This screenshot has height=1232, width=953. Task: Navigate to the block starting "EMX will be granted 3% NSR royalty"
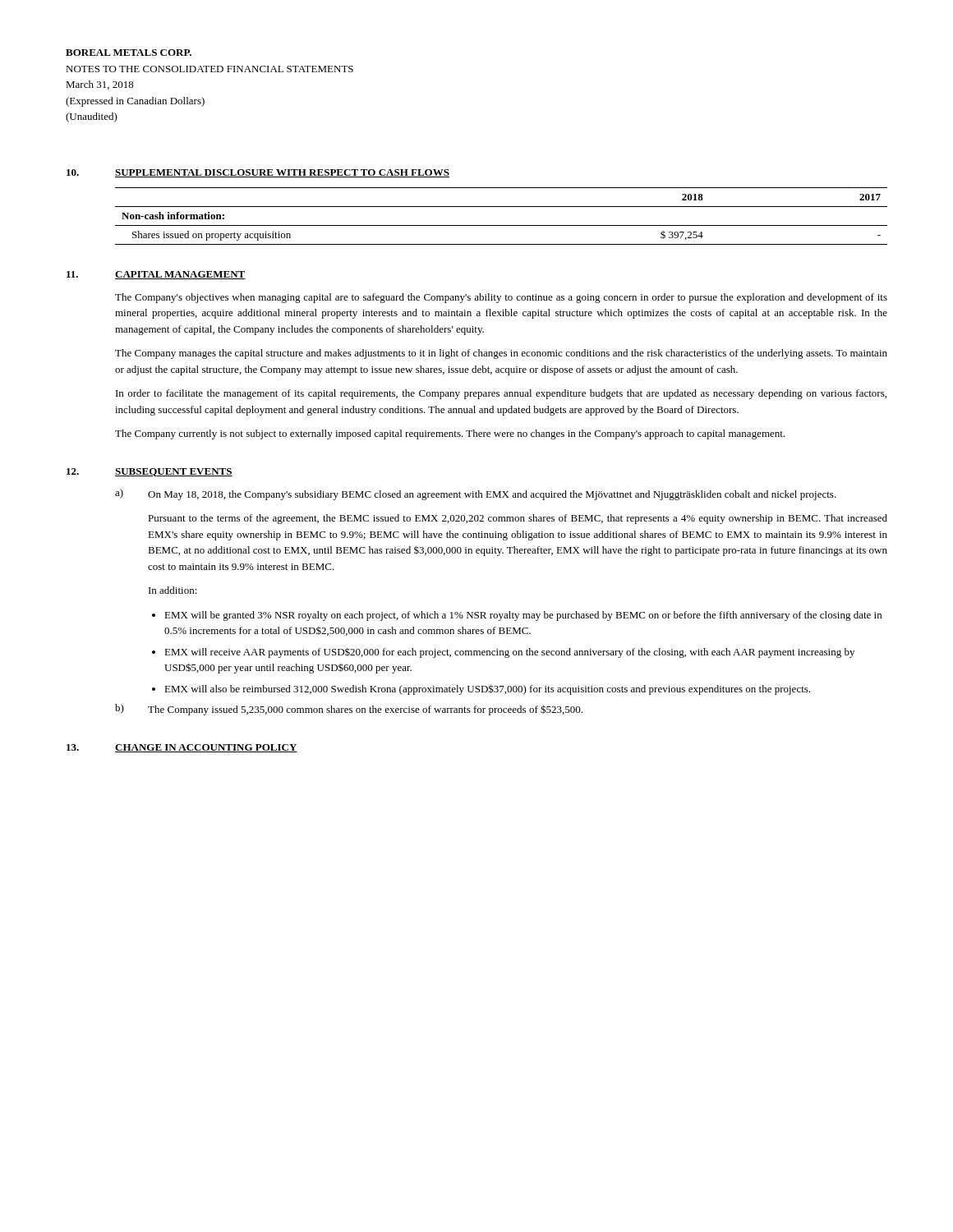(523, 622)
